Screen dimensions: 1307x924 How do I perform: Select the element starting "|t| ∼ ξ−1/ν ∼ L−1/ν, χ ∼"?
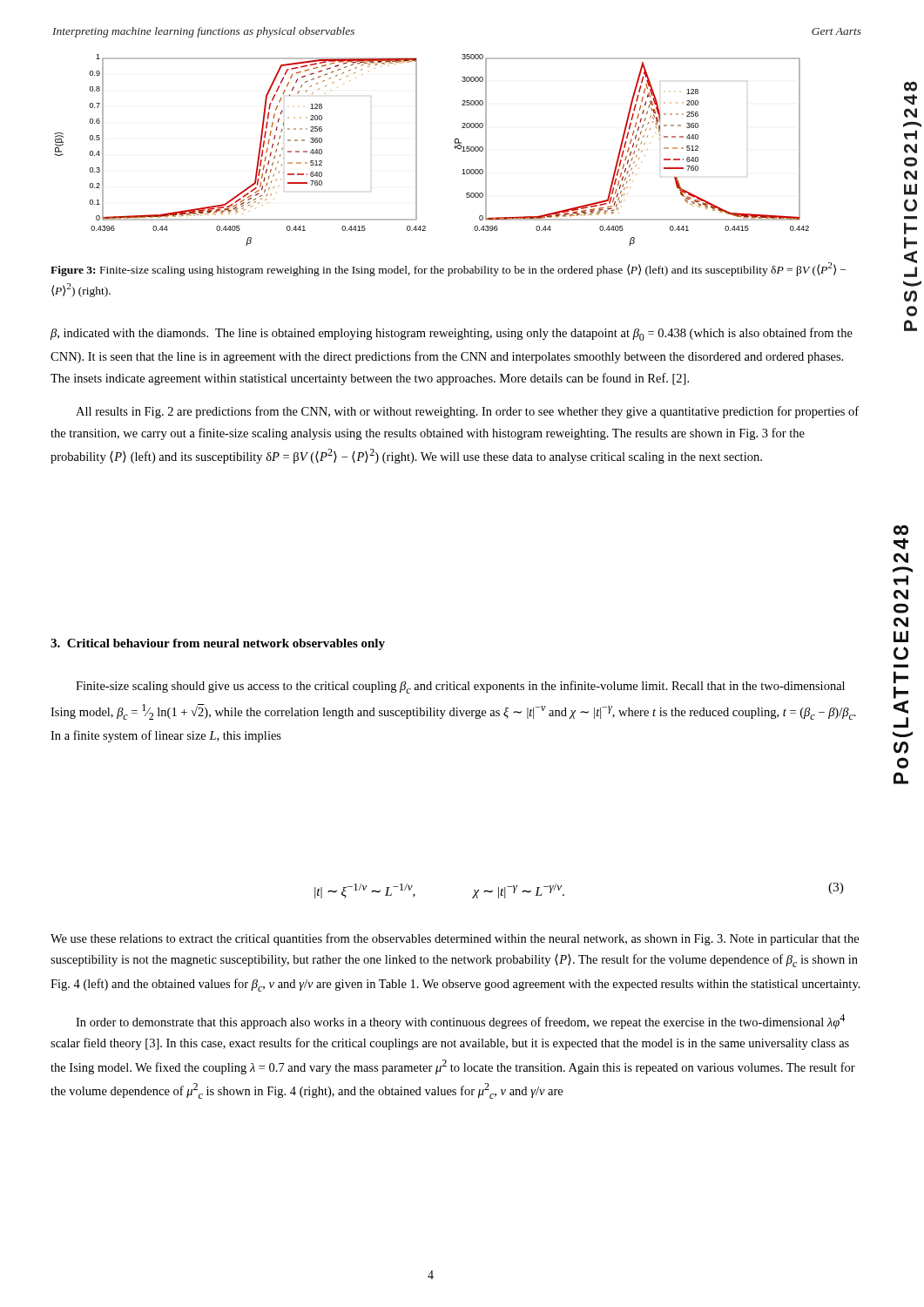[359, 890]
